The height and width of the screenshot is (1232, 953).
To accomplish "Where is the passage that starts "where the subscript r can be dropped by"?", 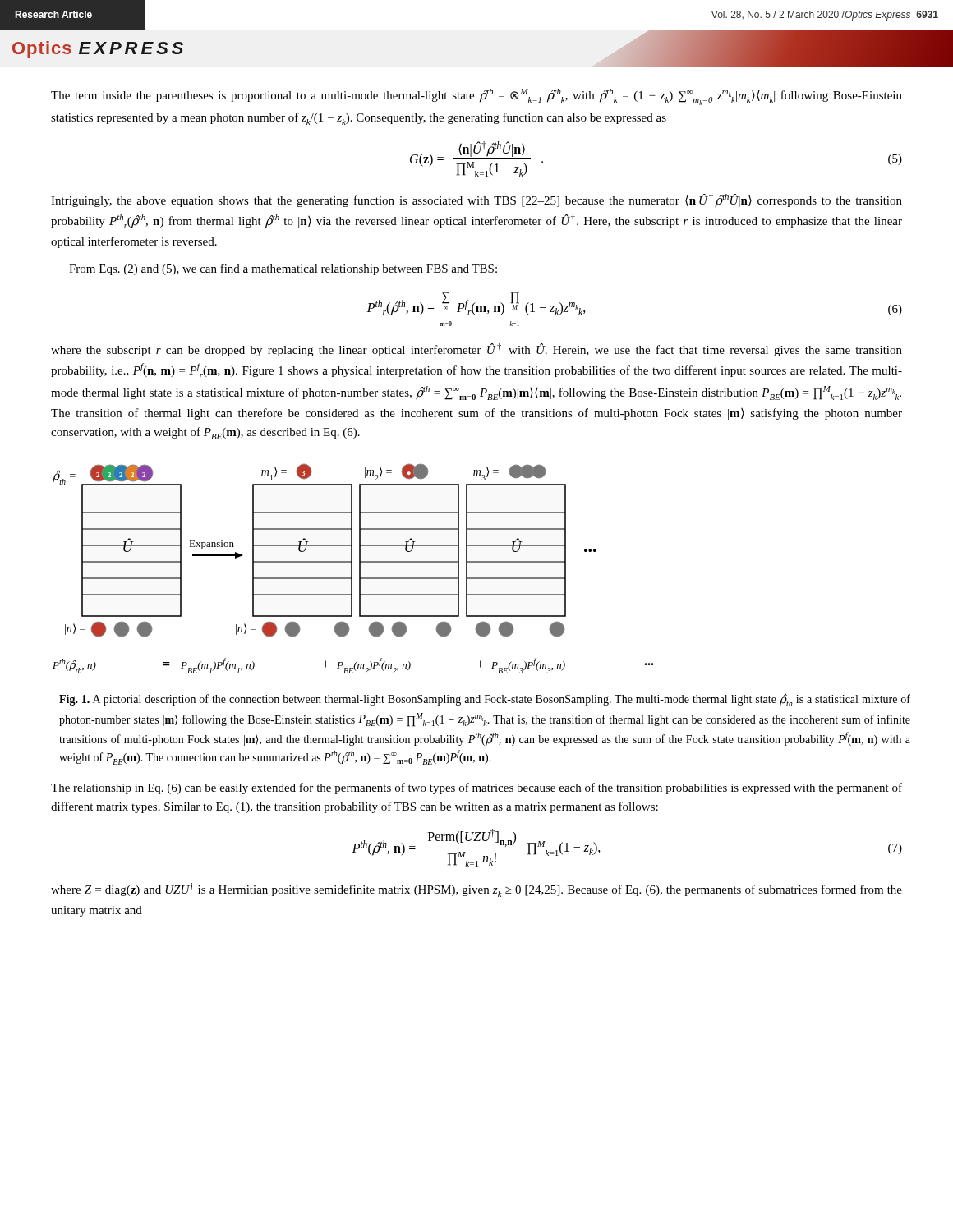I will click(x=476, y=391).
